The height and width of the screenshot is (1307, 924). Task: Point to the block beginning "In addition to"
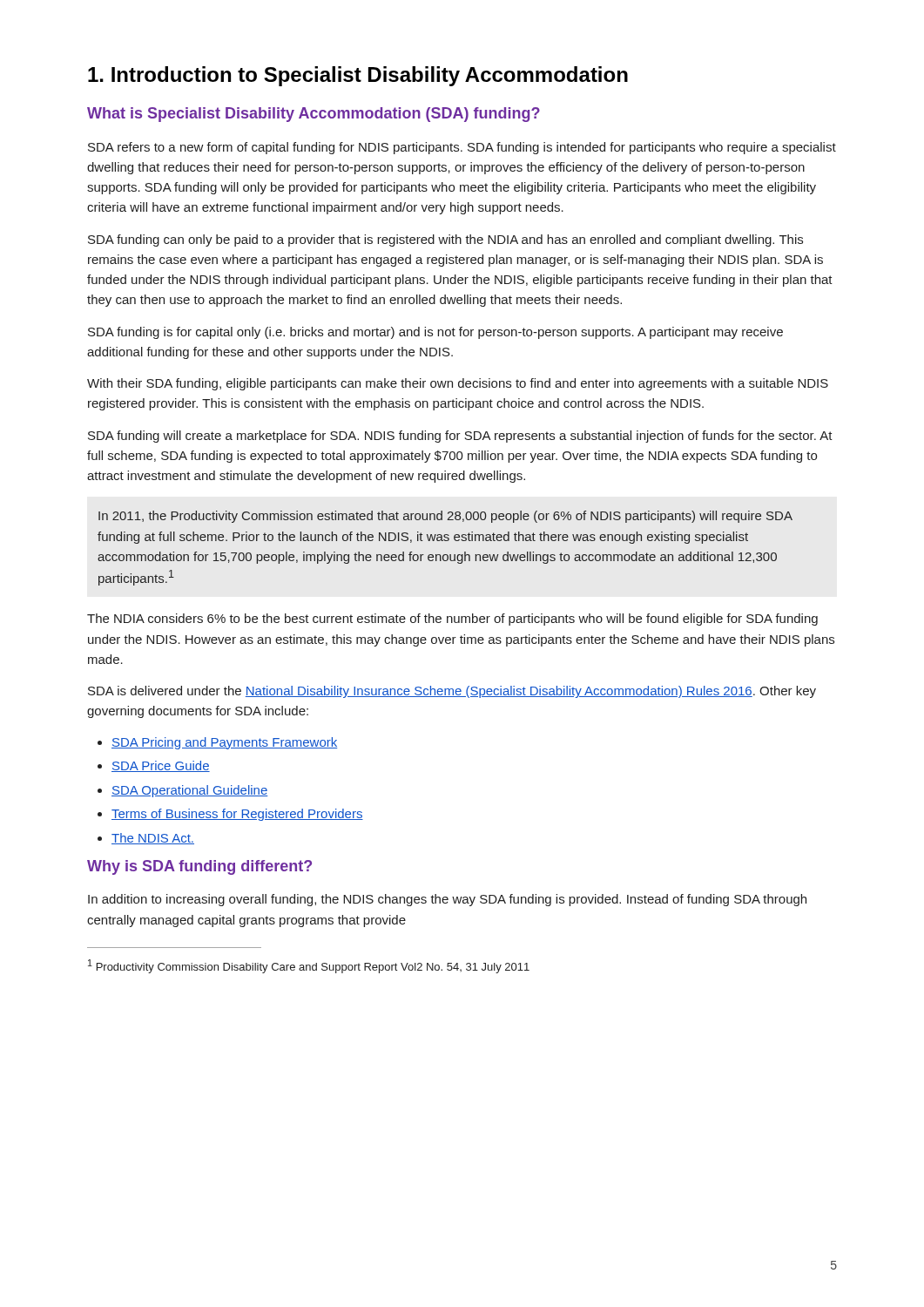[447, 909]
